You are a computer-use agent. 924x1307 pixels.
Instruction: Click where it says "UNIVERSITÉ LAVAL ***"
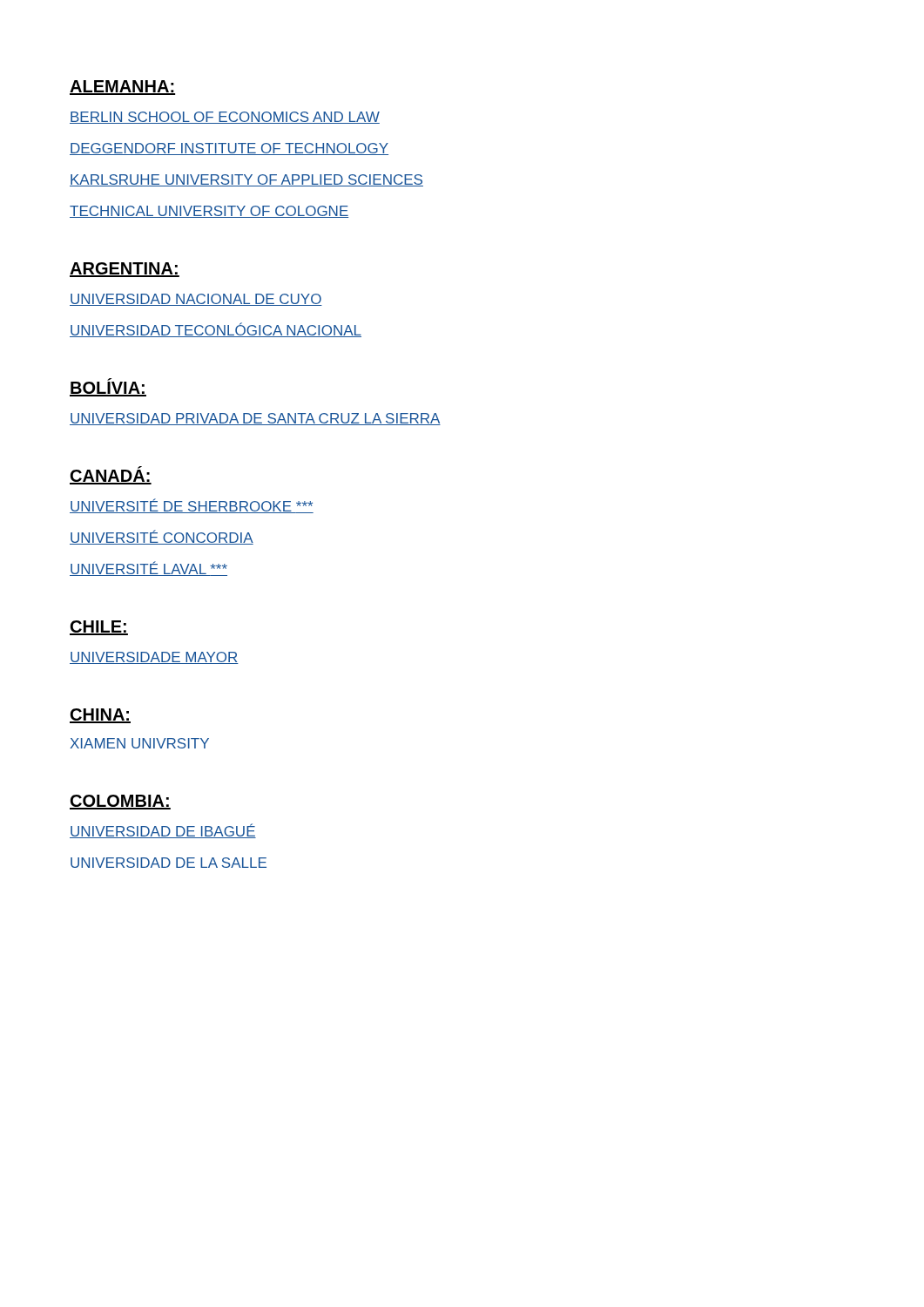[149, 569]
